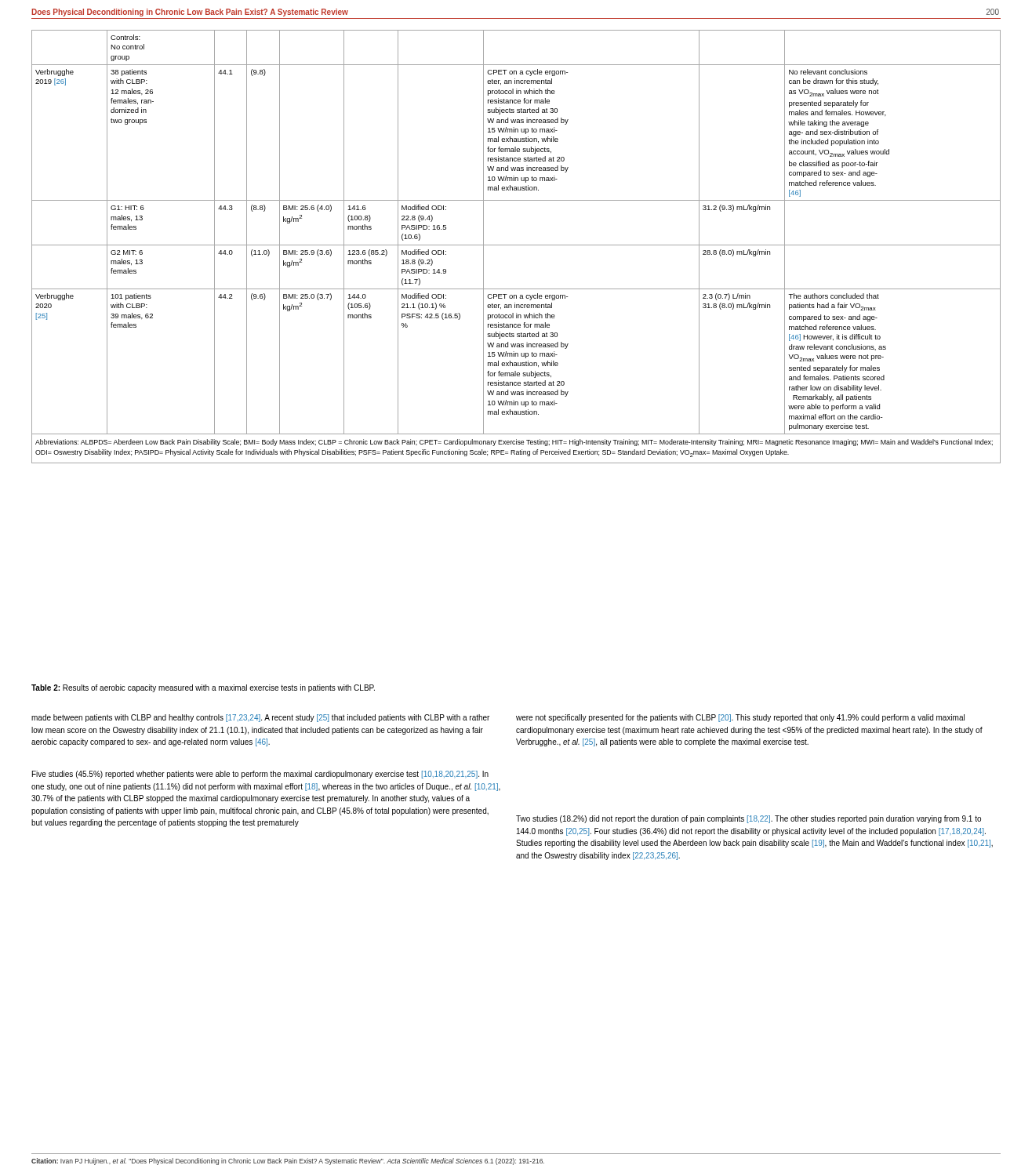Point to the block starting "were not specifically presented"
Viewport: 1032px width, 1176px height.
pyautogui.click(x=758, y=730)
